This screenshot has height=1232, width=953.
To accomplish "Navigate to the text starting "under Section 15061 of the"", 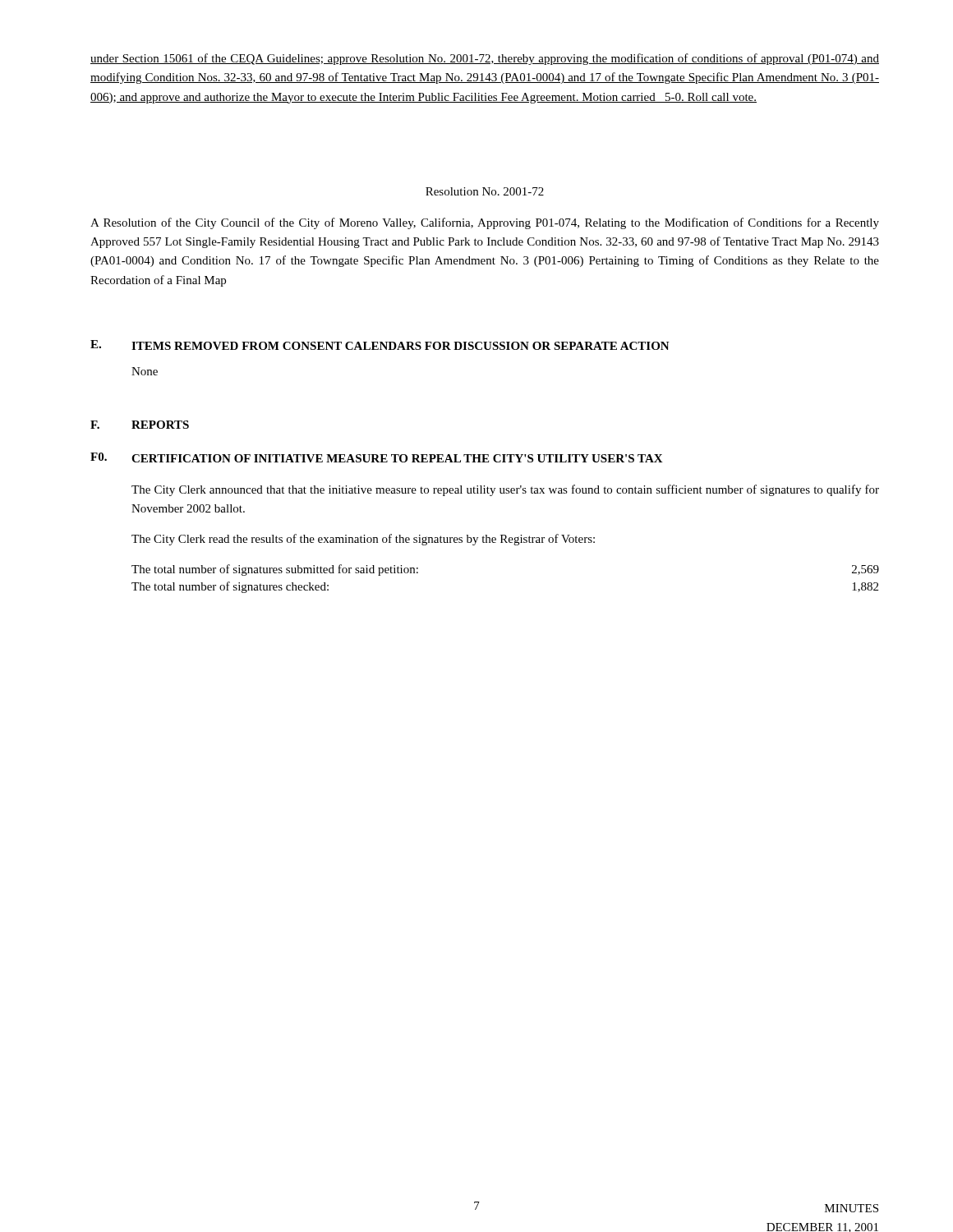I will [x=485, y=77].
